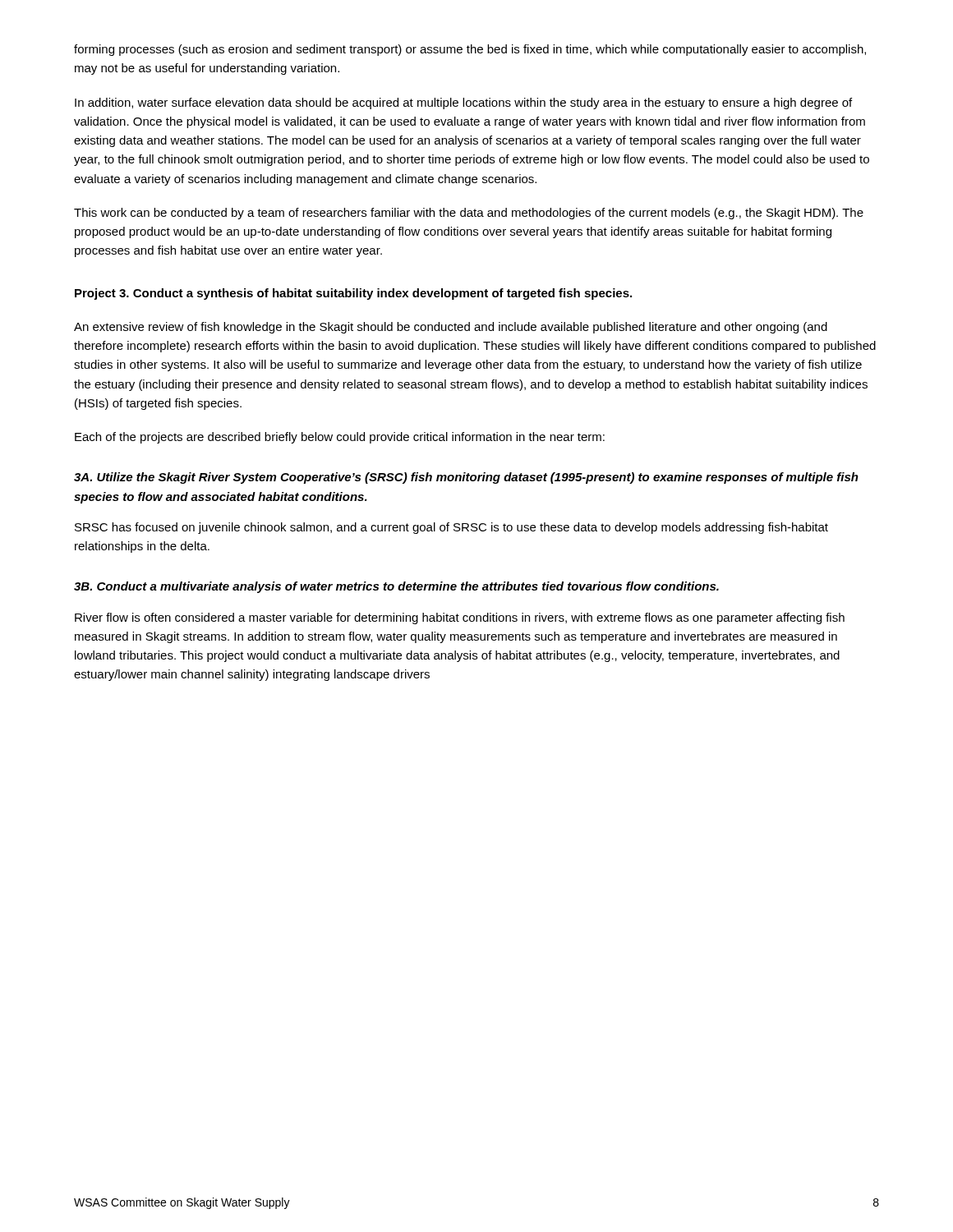Select the passage starting "River flow is often considered"
Screen dimensions: 1232x953
(x=459, y=645)
